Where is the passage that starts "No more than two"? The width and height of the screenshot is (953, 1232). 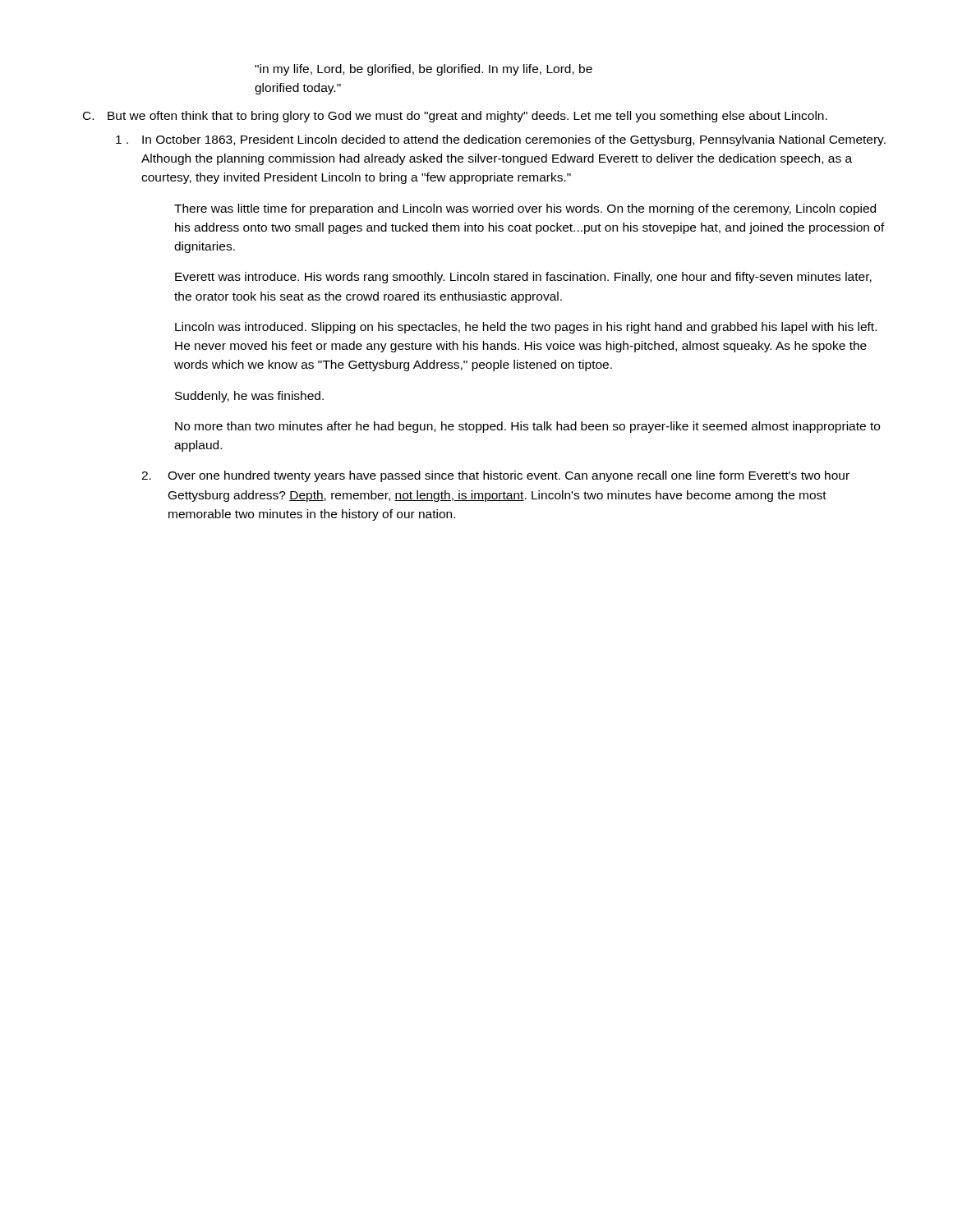coord(527,435)
